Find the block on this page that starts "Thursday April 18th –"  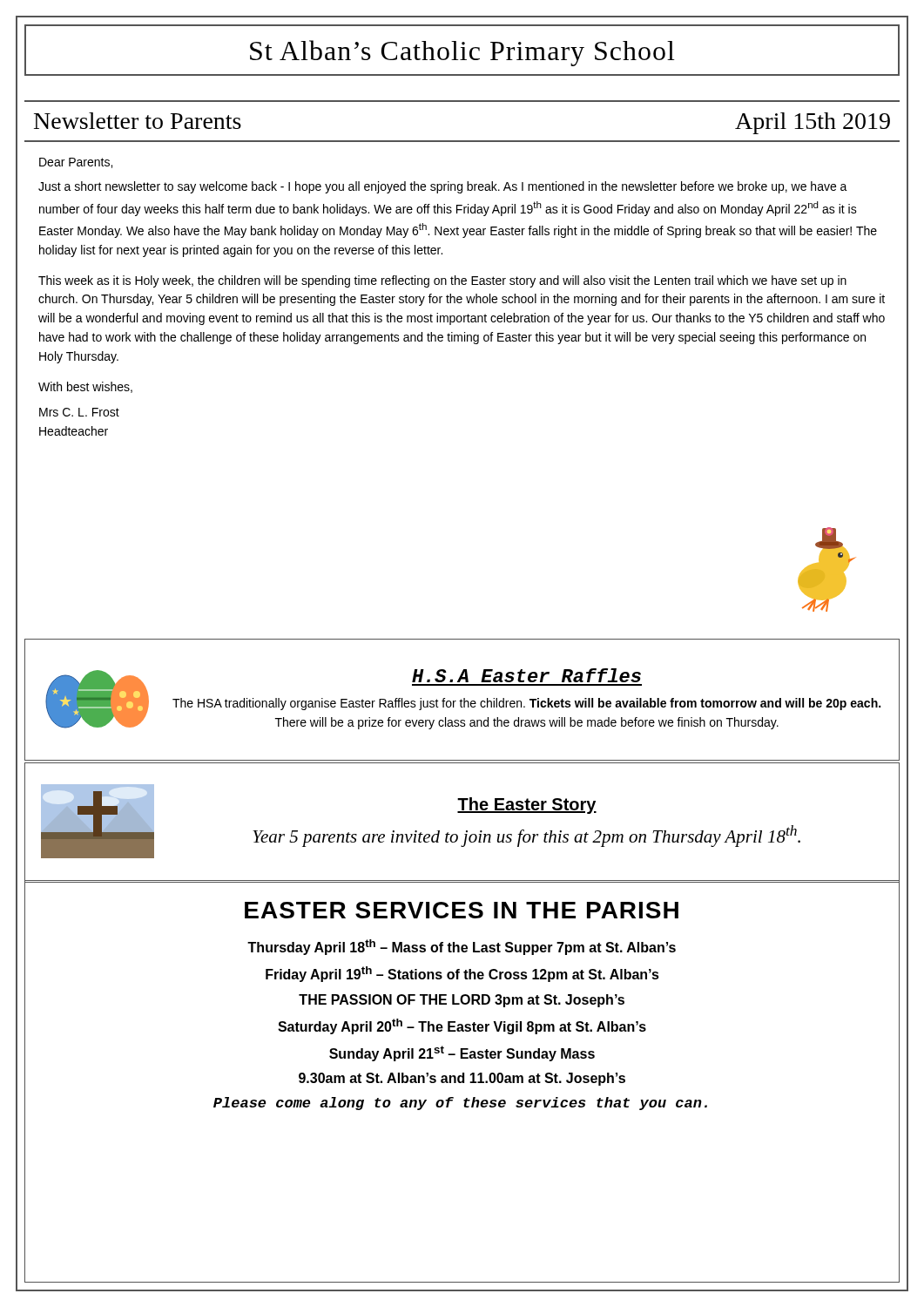click(x=462, y=1024)
